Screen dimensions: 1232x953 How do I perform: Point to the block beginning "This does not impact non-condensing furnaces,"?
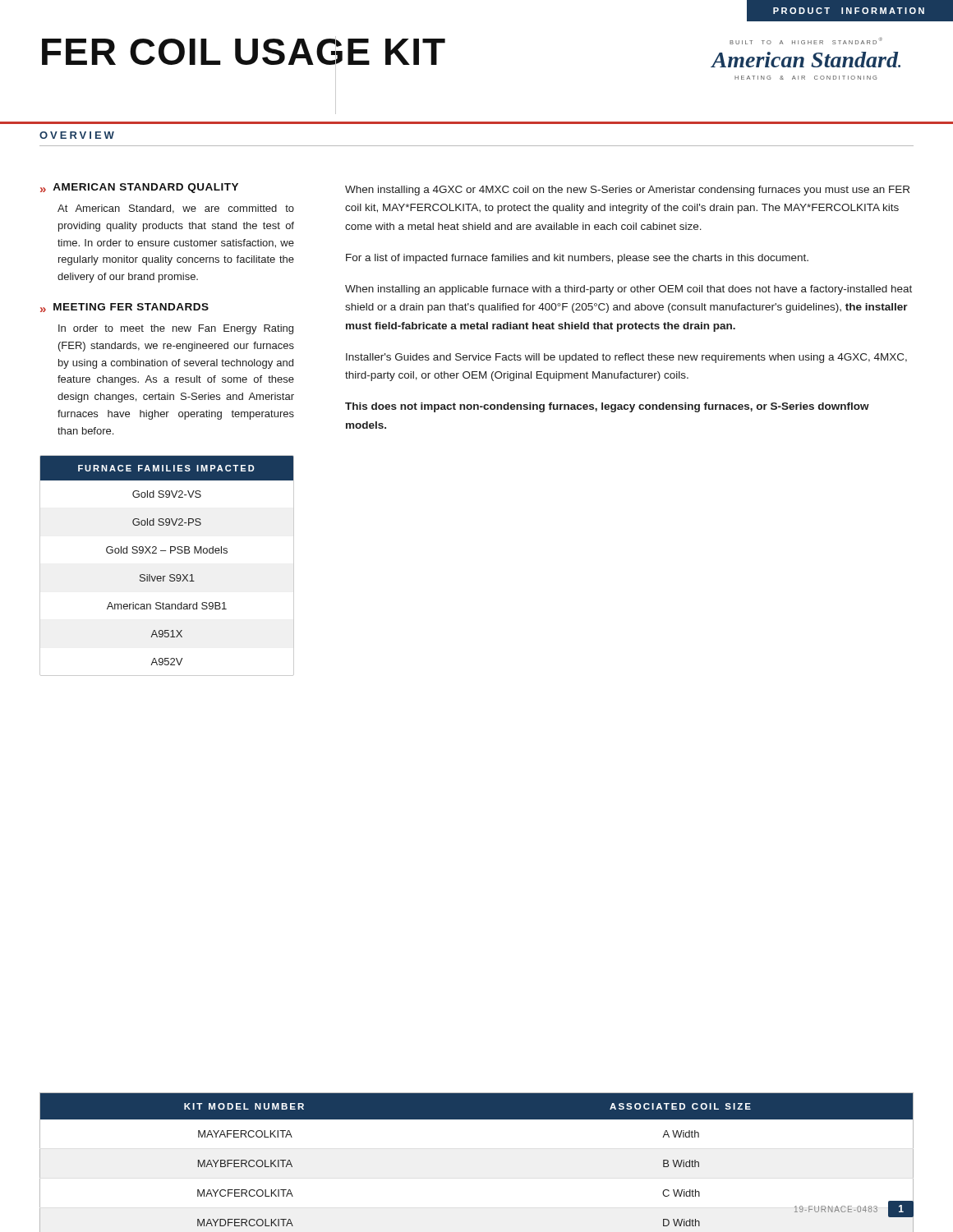(607, 416)
